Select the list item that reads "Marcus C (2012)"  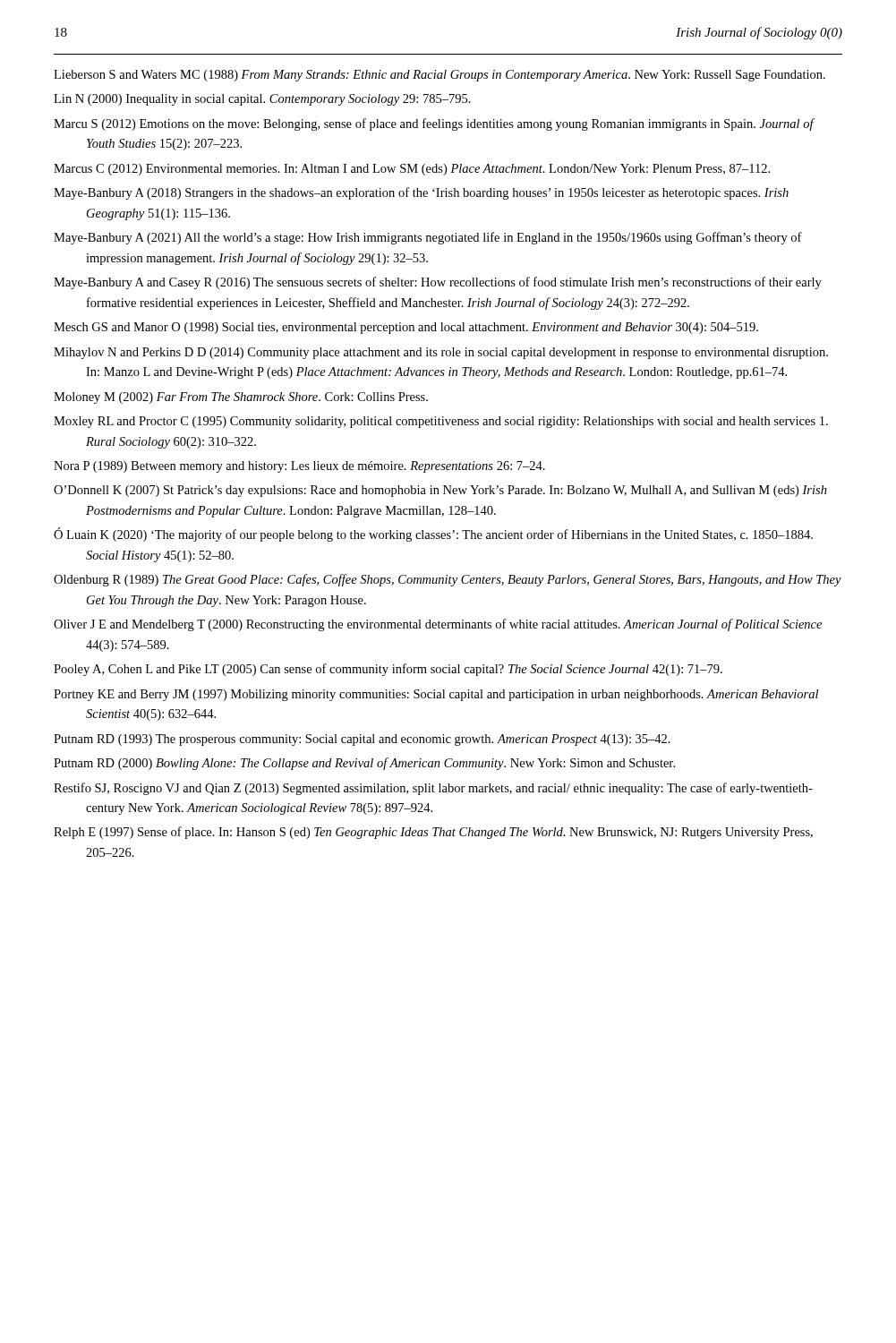point(412,168)
